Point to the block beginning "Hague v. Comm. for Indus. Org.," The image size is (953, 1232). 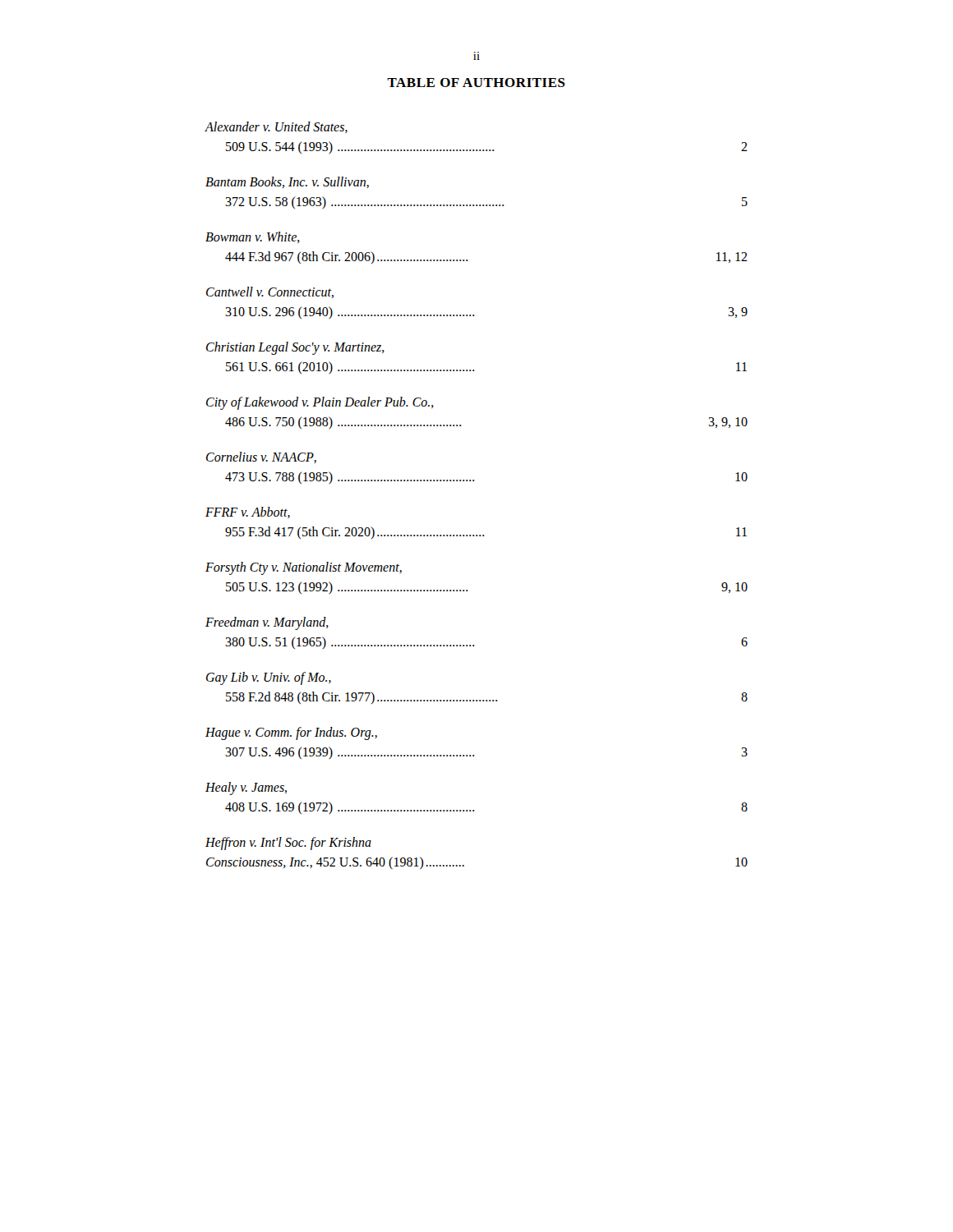[476, 743]
